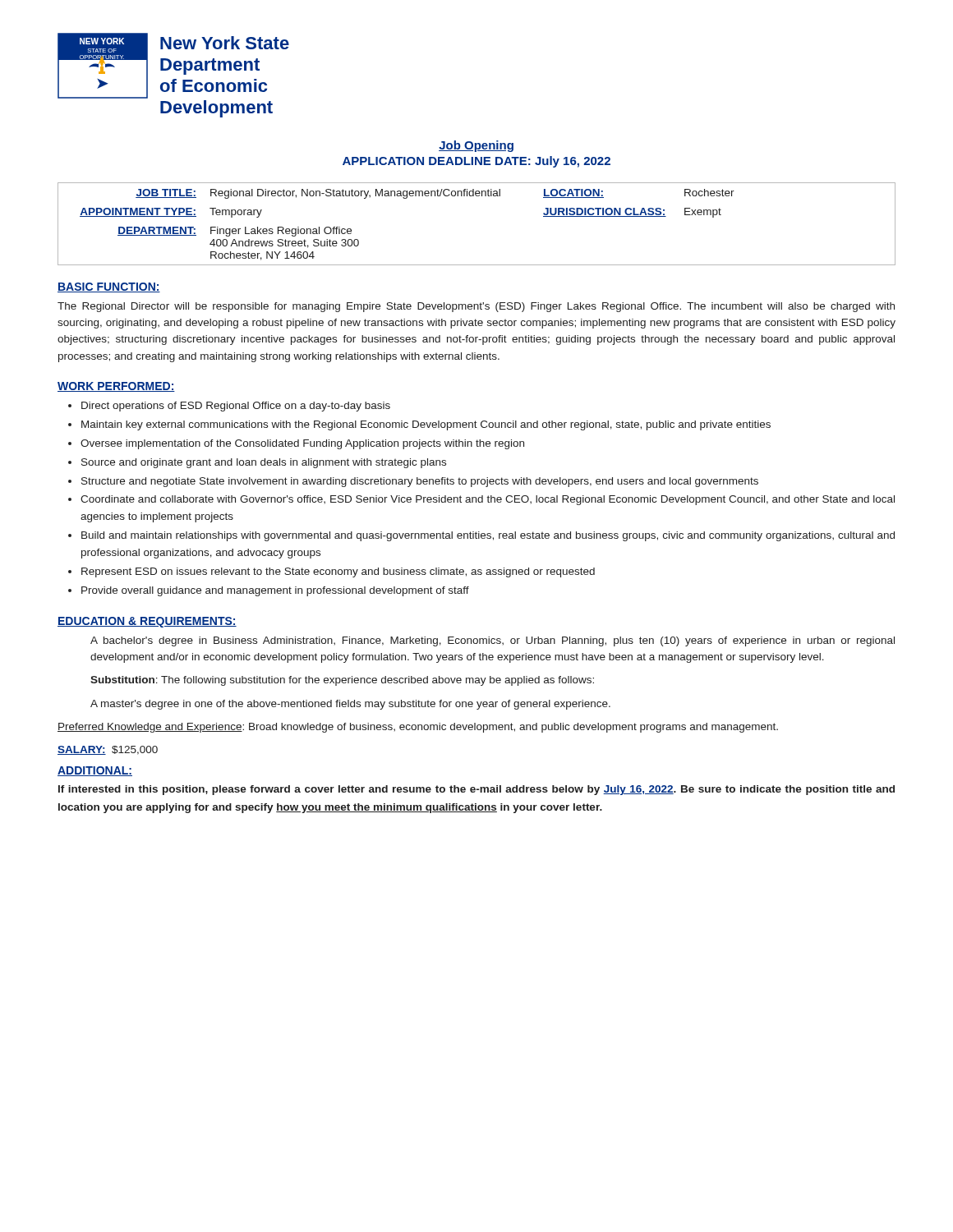Locate the logo
Viewport: 953px width, 1232px height.
pos(103,67)
